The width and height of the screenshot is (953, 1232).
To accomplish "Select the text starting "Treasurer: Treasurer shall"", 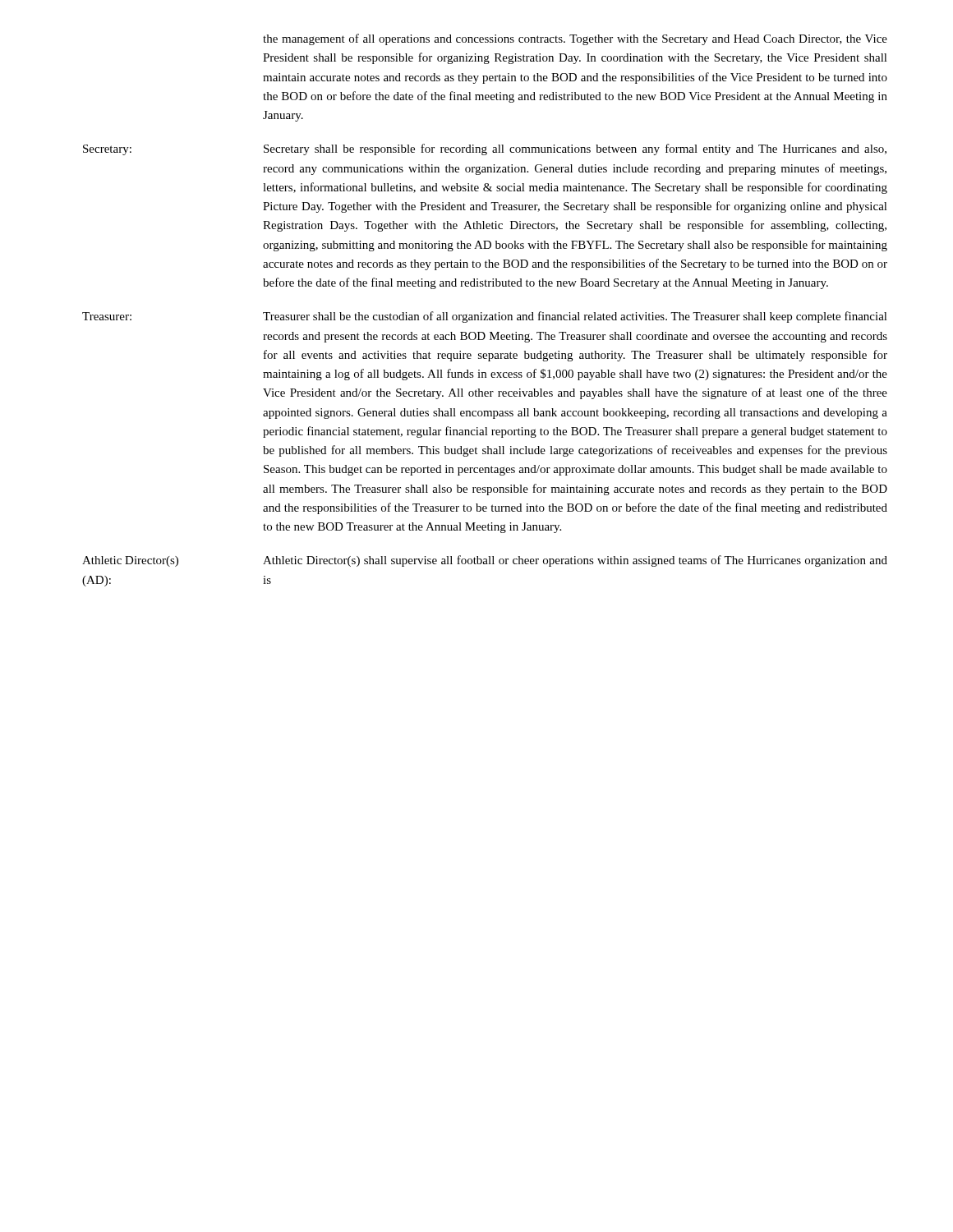I will (x=485, y=422).
